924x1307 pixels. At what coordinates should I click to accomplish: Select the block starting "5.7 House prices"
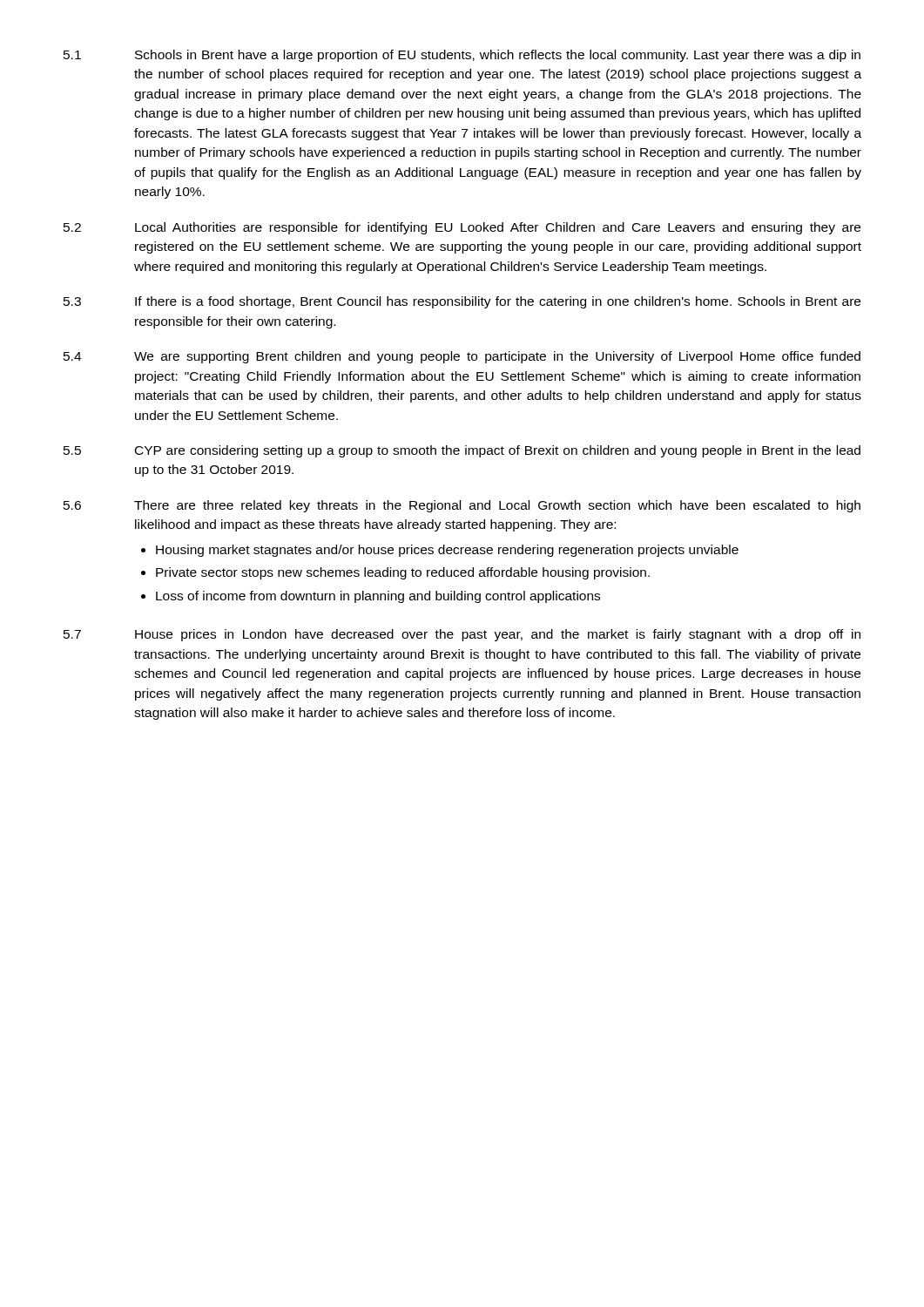pyautogui.click(x=462, y=674)
